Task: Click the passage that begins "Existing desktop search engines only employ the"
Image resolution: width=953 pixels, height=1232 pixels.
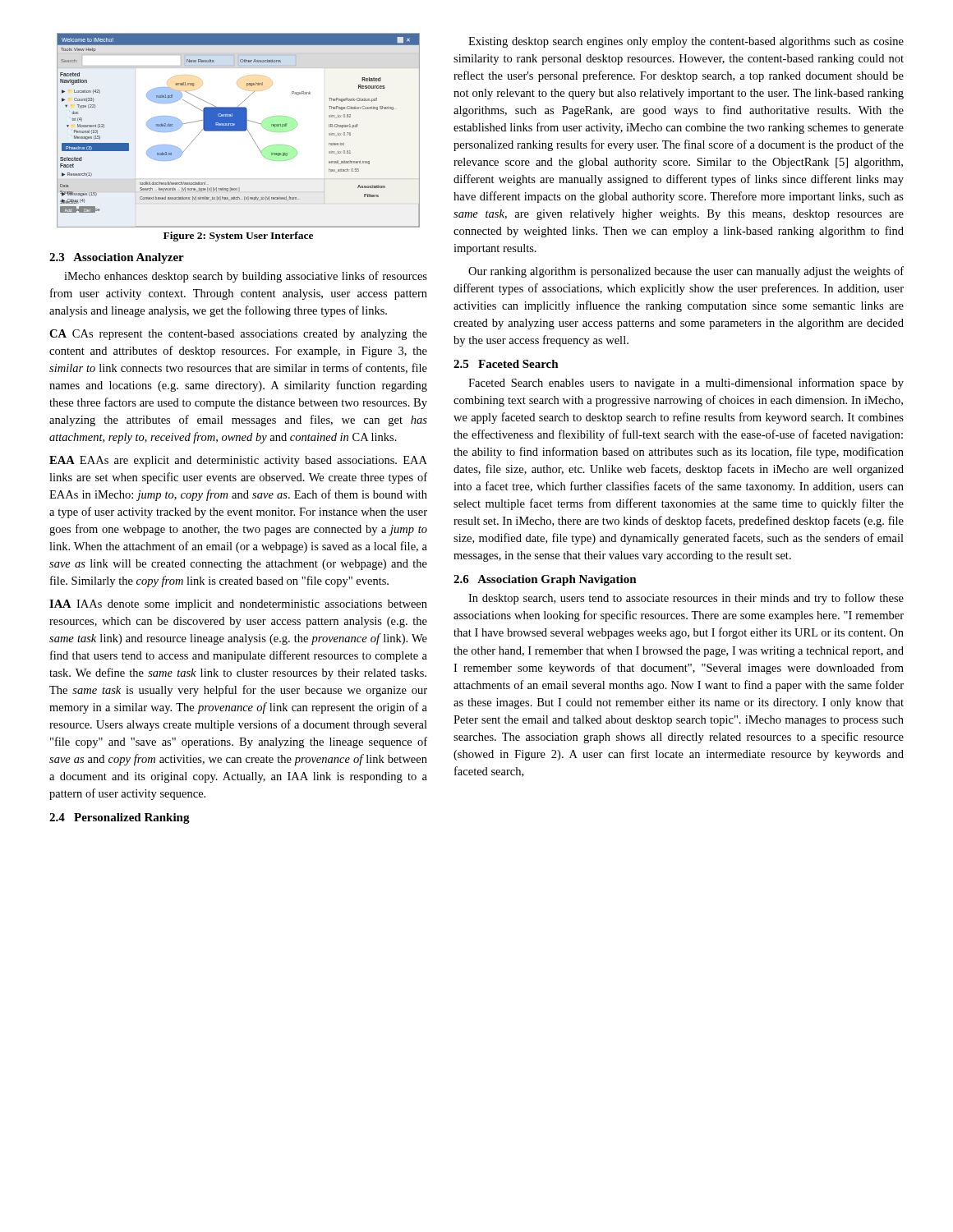Action: [679, 145]
